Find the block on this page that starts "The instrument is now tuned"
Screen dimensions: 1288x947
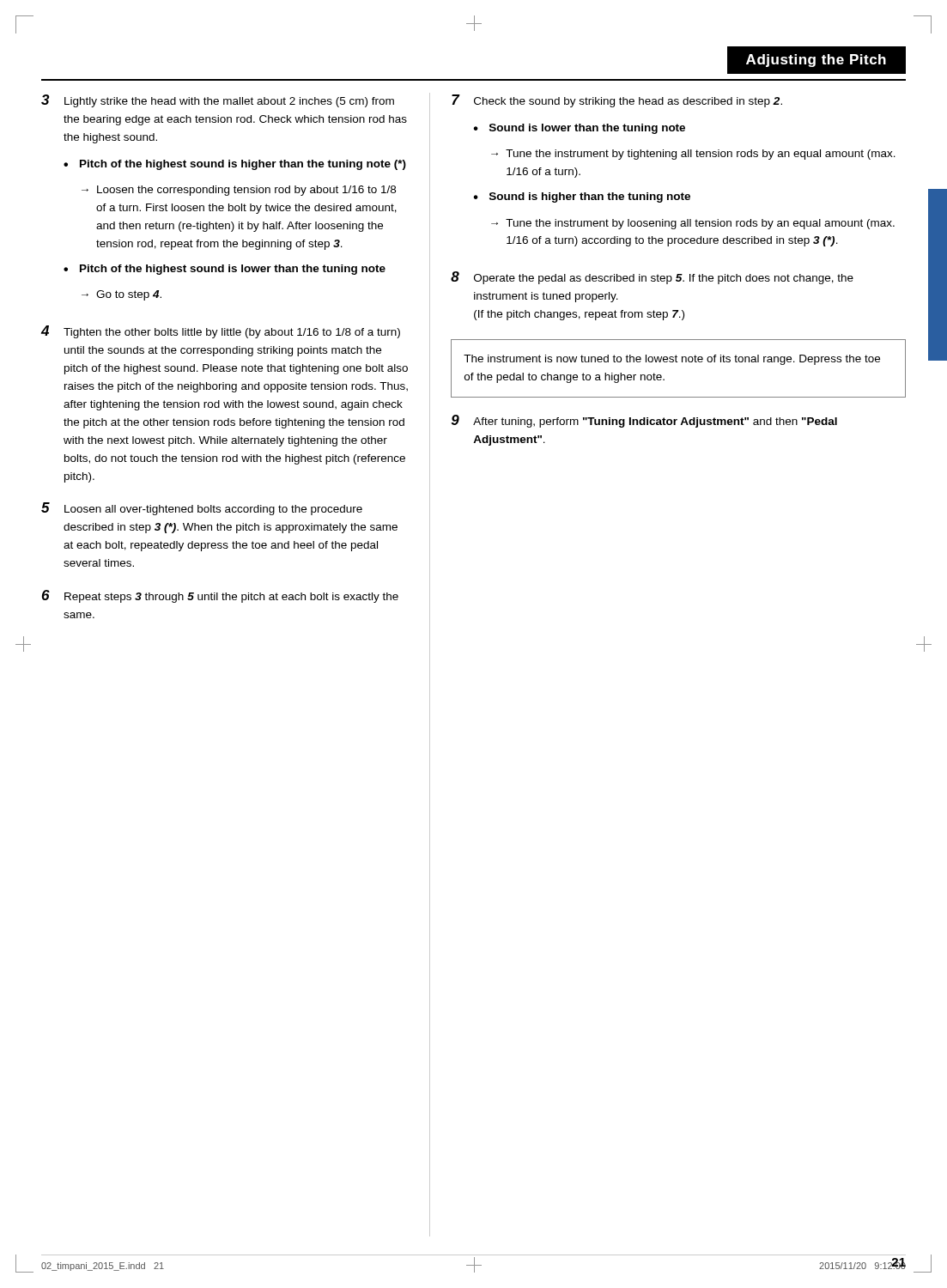coord(672,368)
